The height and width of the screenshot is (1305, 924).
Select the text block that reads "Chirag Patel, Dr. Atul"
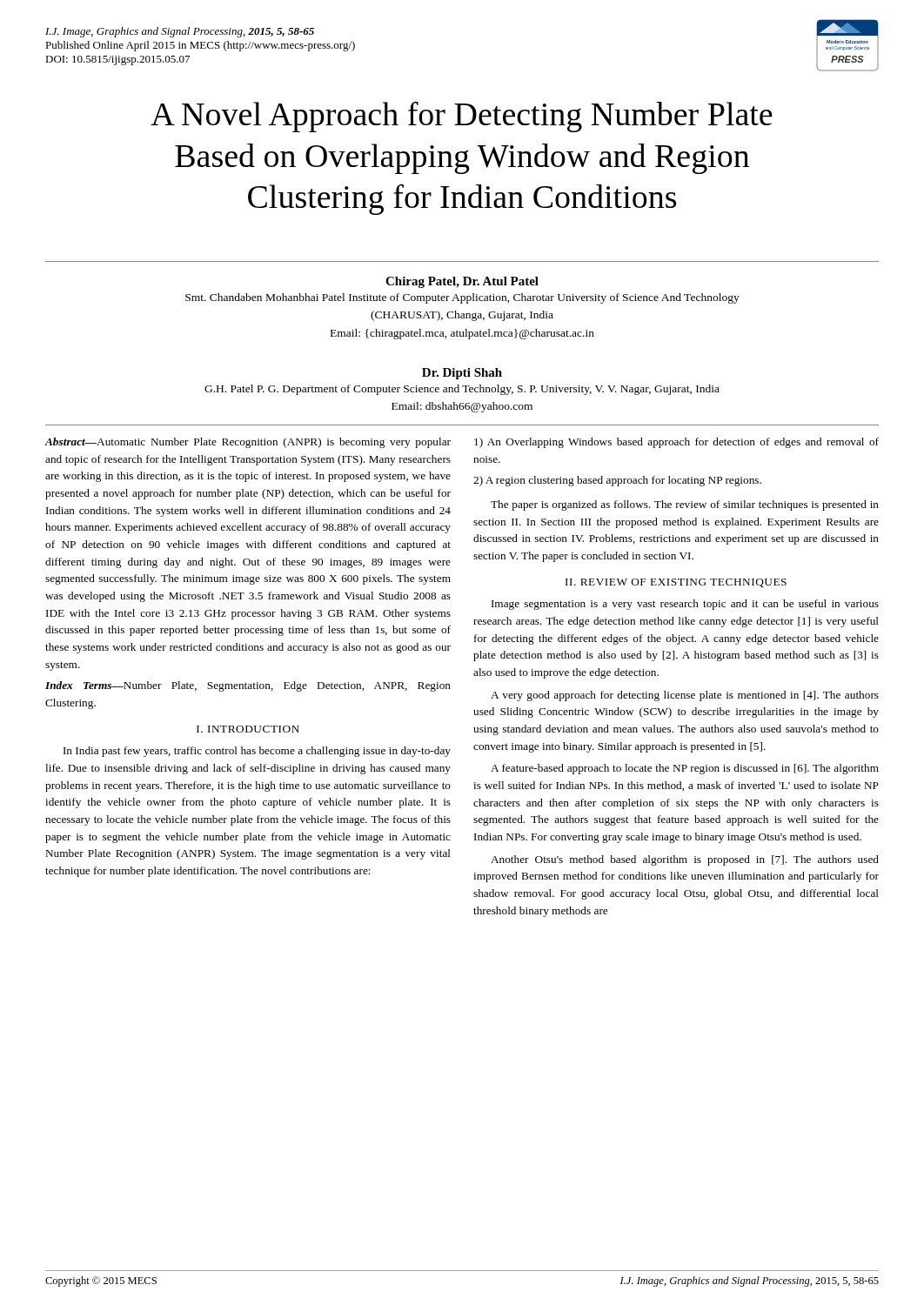coord(462,308)
